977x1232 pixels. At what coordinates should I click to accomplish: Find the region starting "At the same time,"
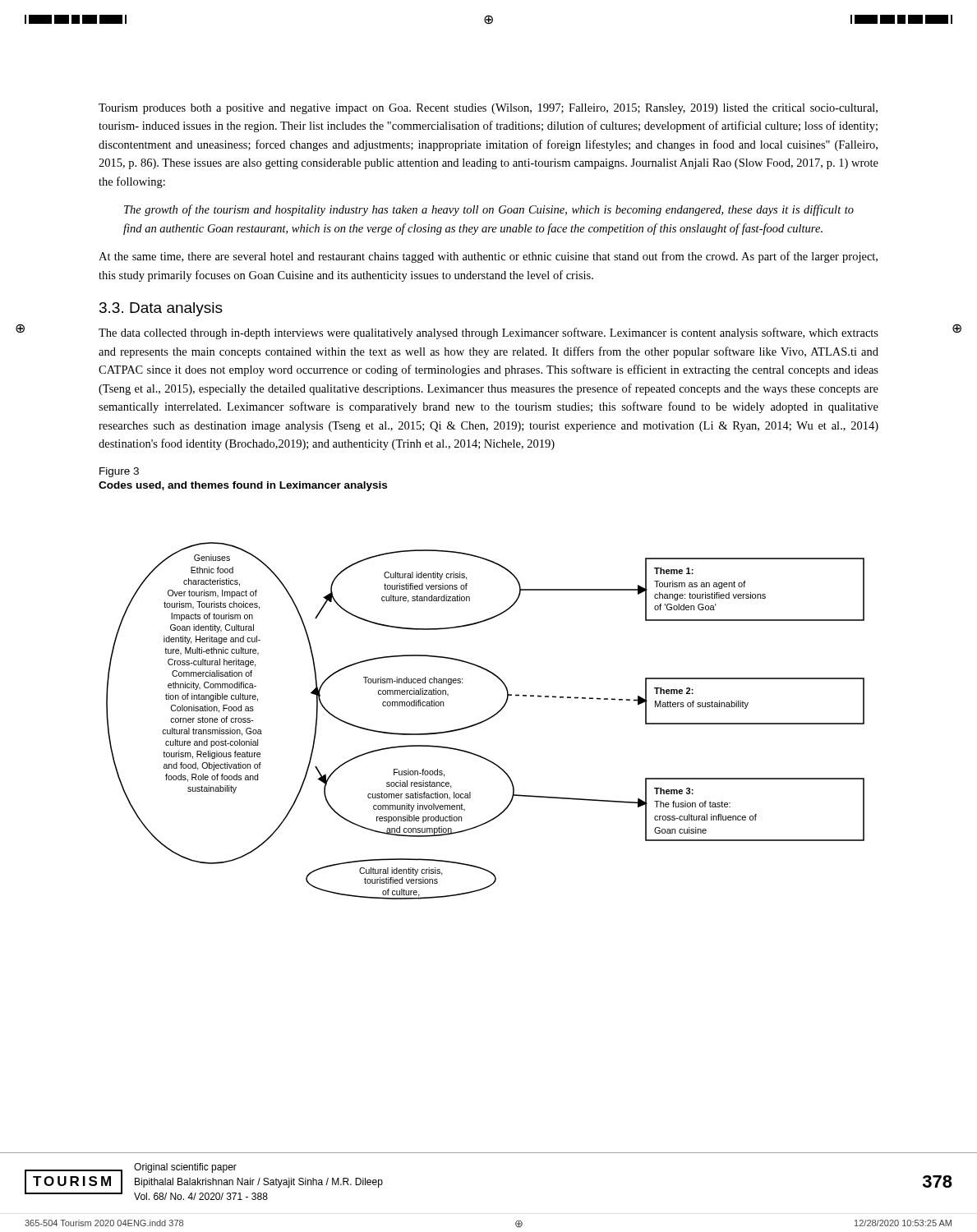[488, 266]
